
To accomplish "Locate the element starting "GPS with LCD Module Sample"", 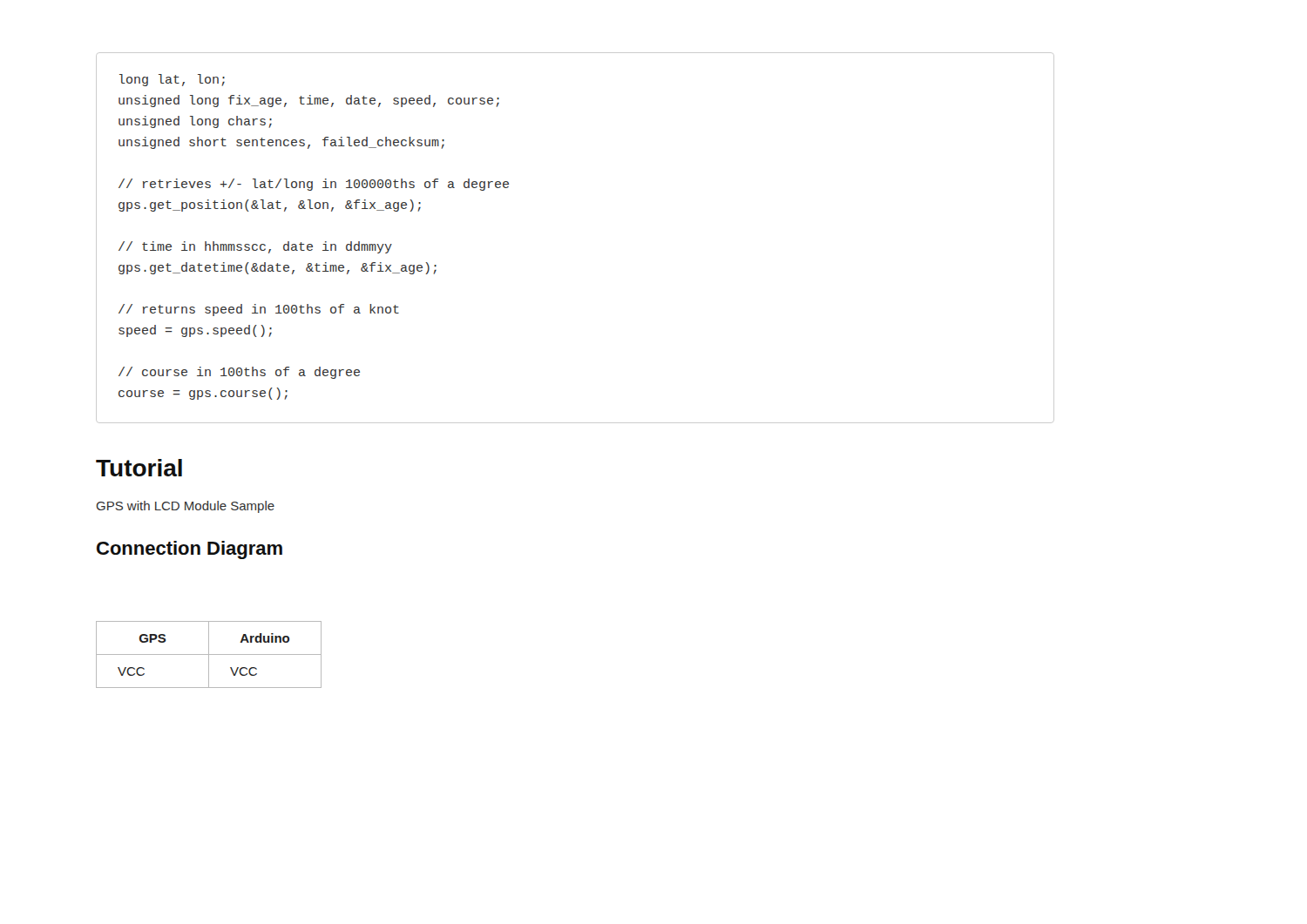I will coord(186,507).
